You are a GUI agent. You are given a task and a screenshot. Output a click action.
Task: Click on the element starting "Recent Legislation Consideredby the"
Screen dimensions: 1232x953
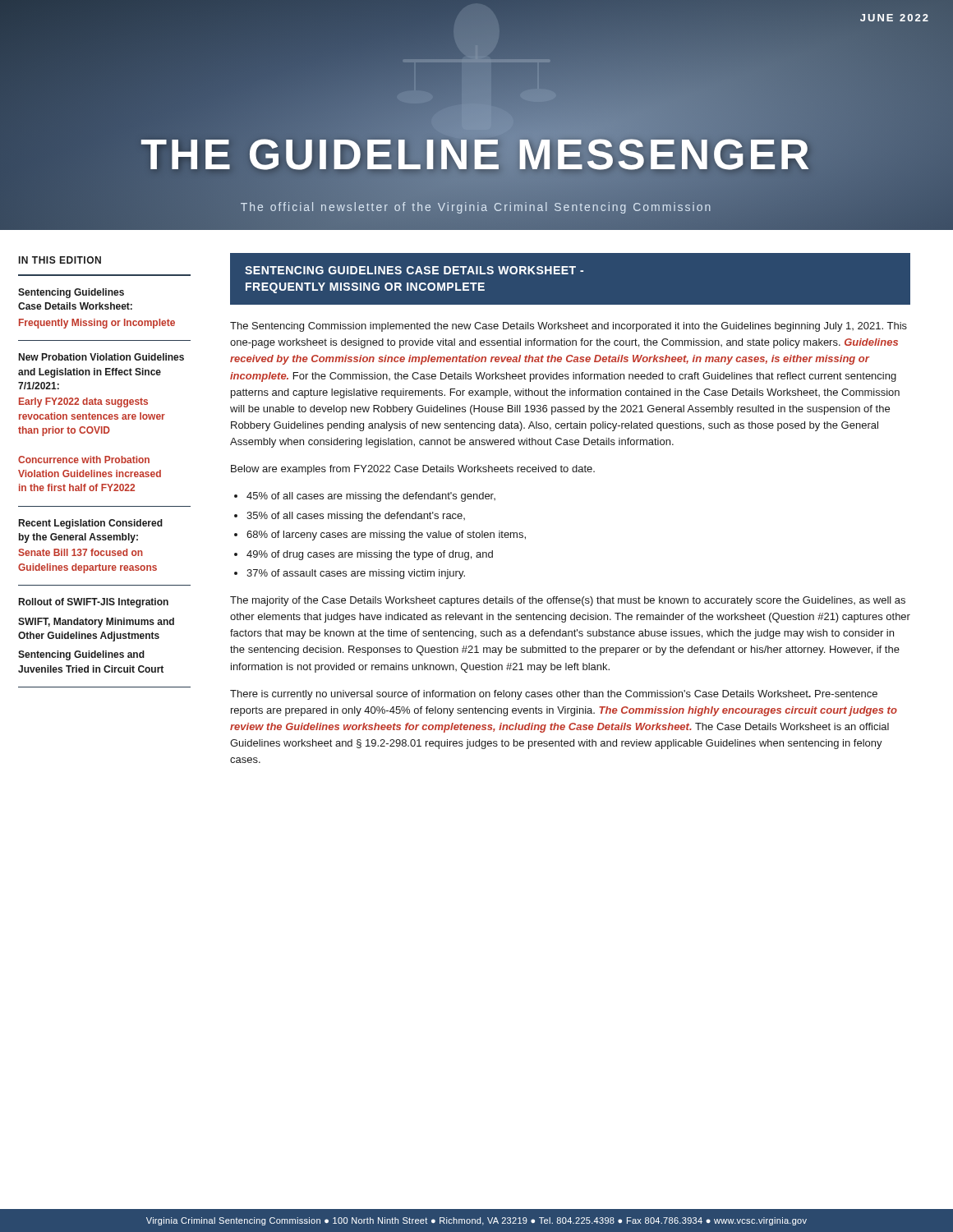click(x=104, y=546)
